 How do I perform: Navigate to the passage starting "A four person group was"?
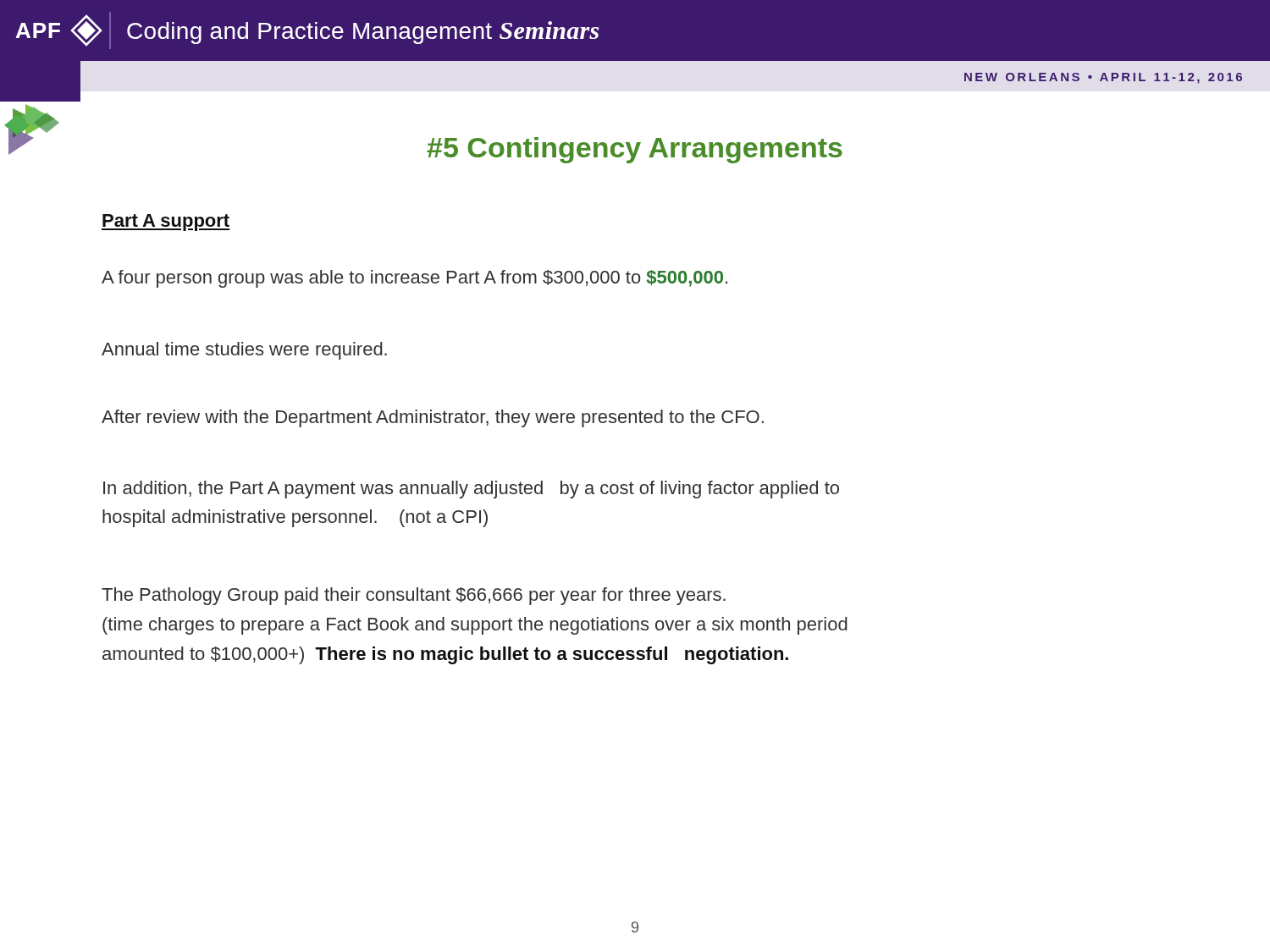tap(415, 277)
